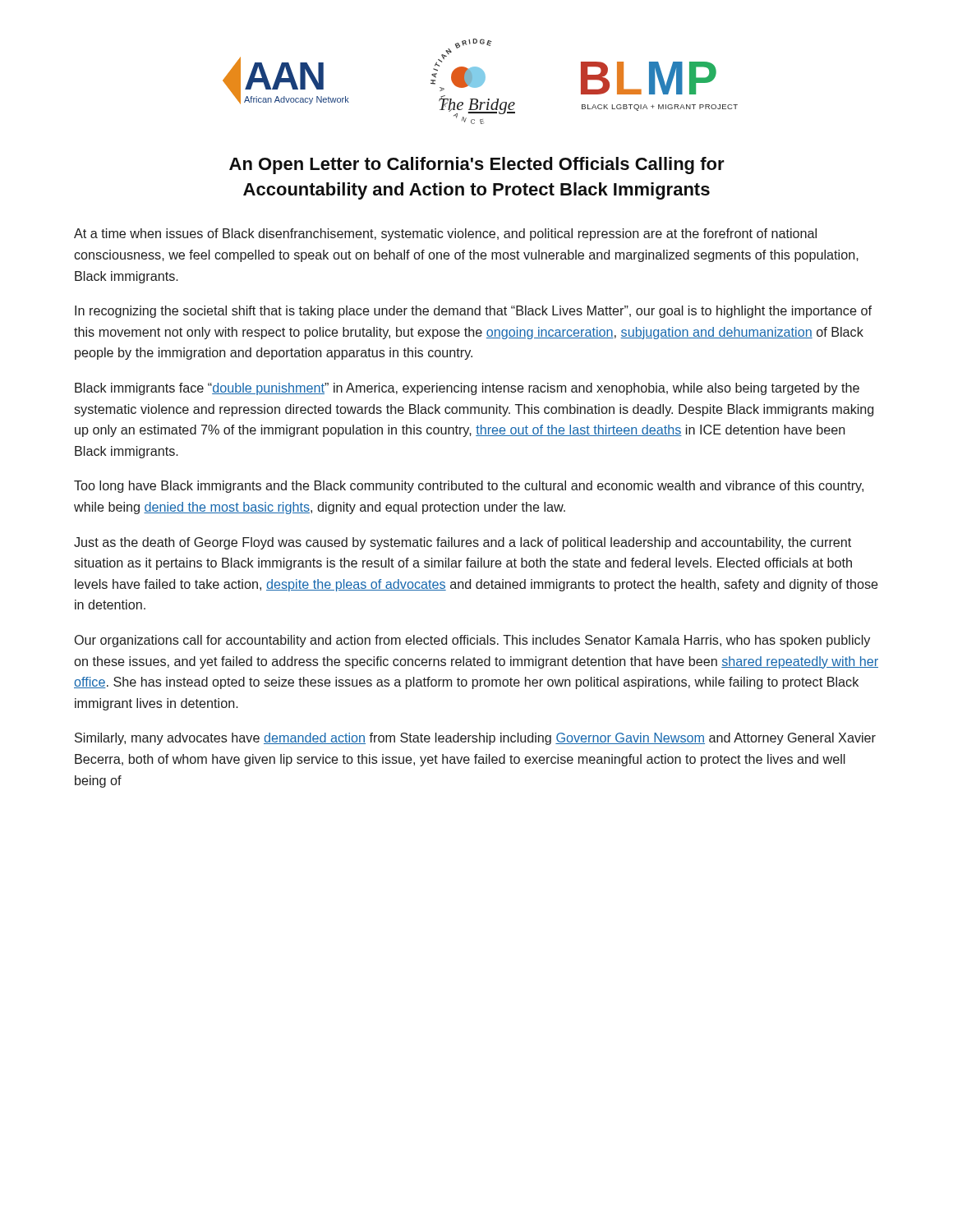Screen dimensions: 1232x953
Task: Locate the text block containing "Black immigrants face “double punishment” in America,"
Action: coord(474,419)
